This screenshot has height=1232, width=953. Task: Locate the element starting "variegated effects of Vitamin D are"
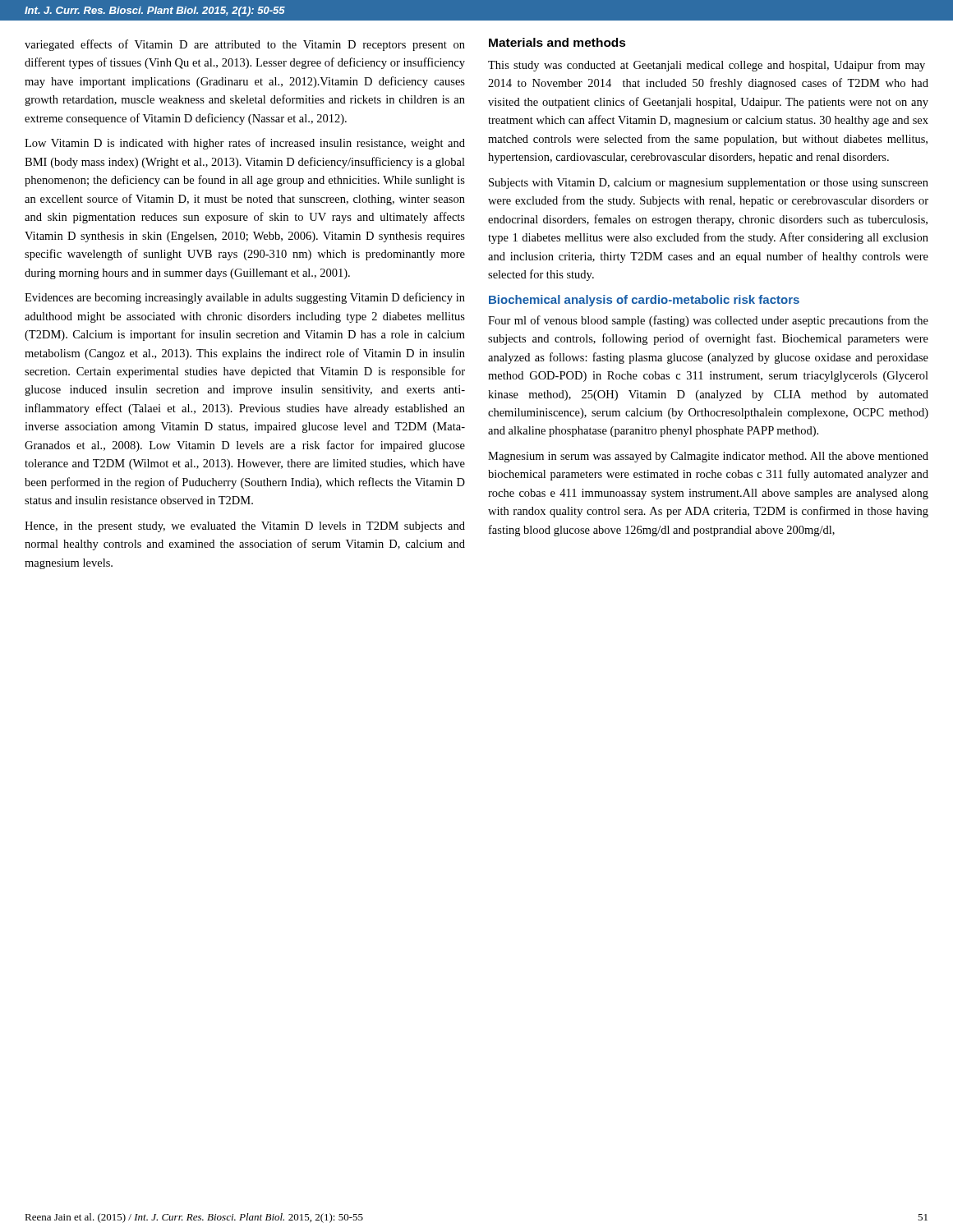(245, 81)
